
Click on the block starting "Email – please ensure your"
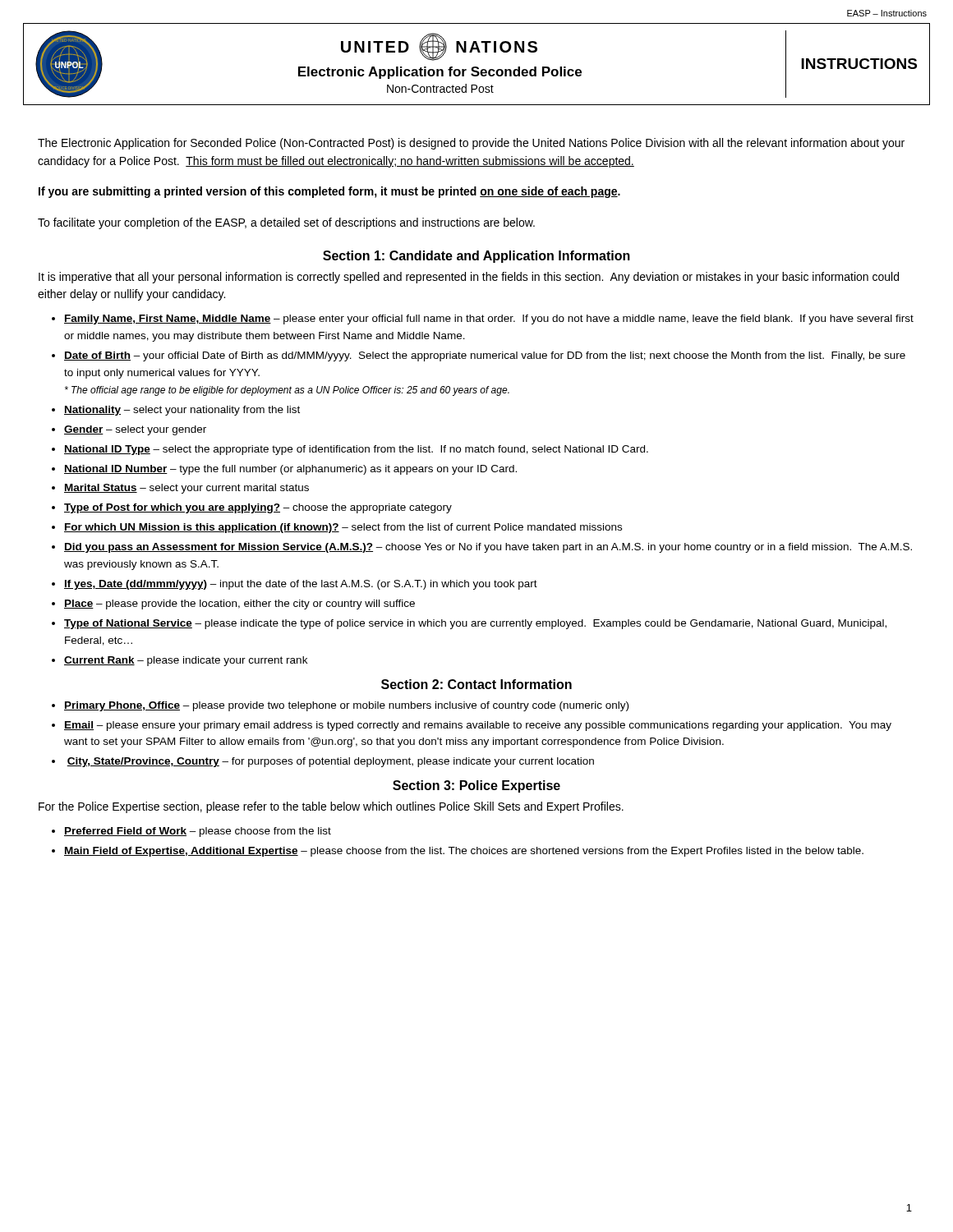pyautogui.click(x=478, y=733)
